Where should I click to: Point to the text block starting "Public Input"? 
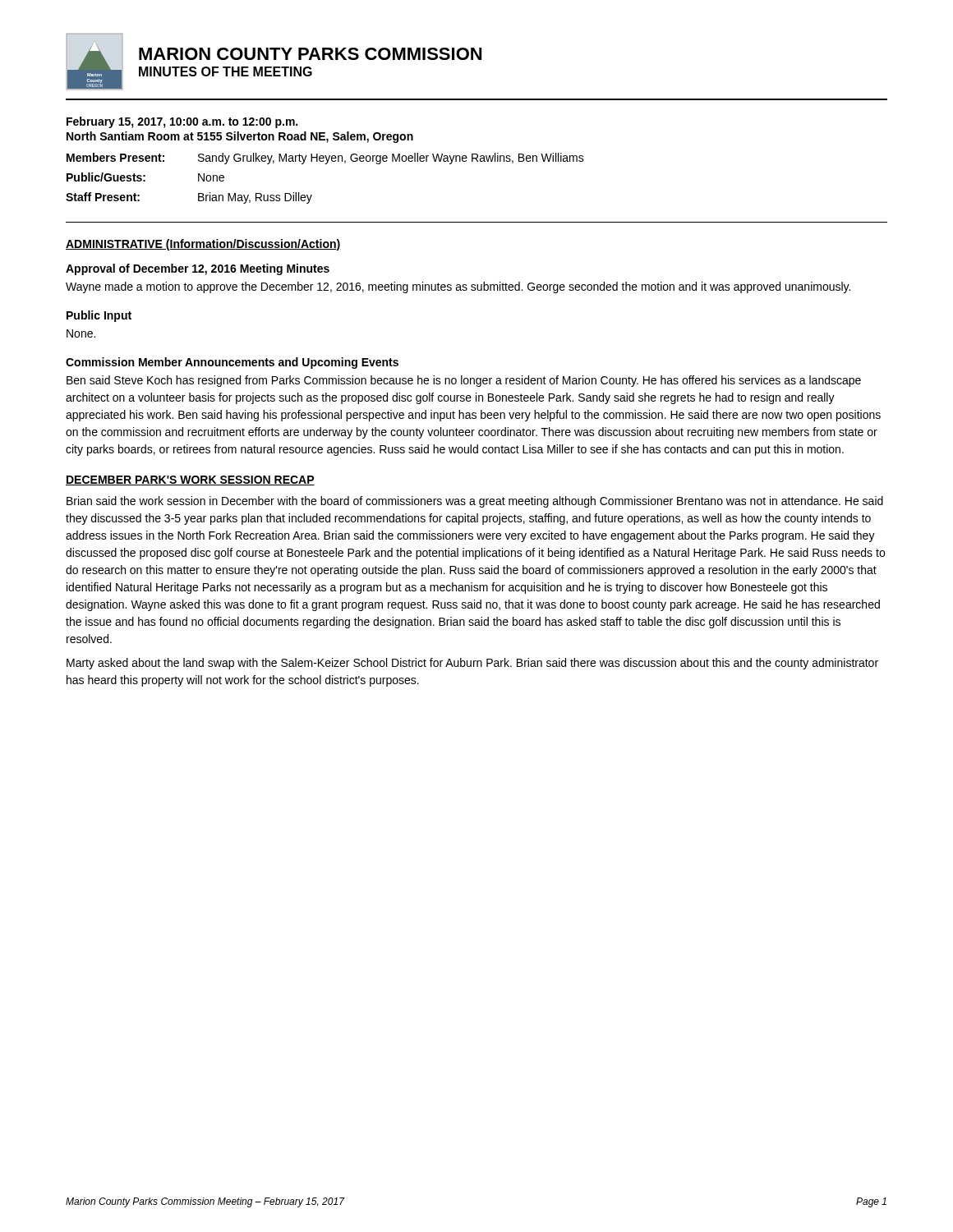(99, 315)
